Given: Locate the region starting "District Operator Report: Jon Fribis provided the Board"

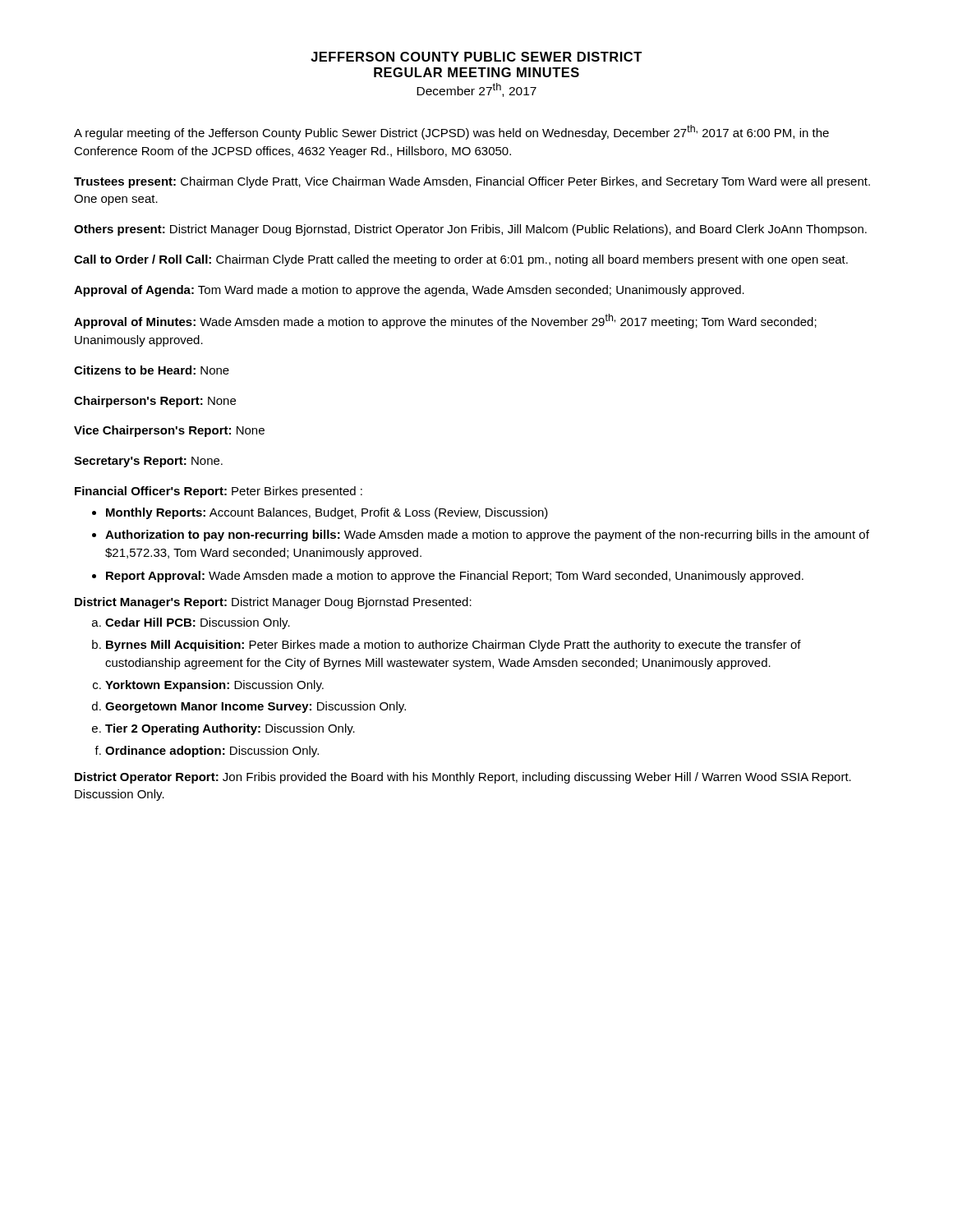Looking at the screenshot, I should click(463, 785).
